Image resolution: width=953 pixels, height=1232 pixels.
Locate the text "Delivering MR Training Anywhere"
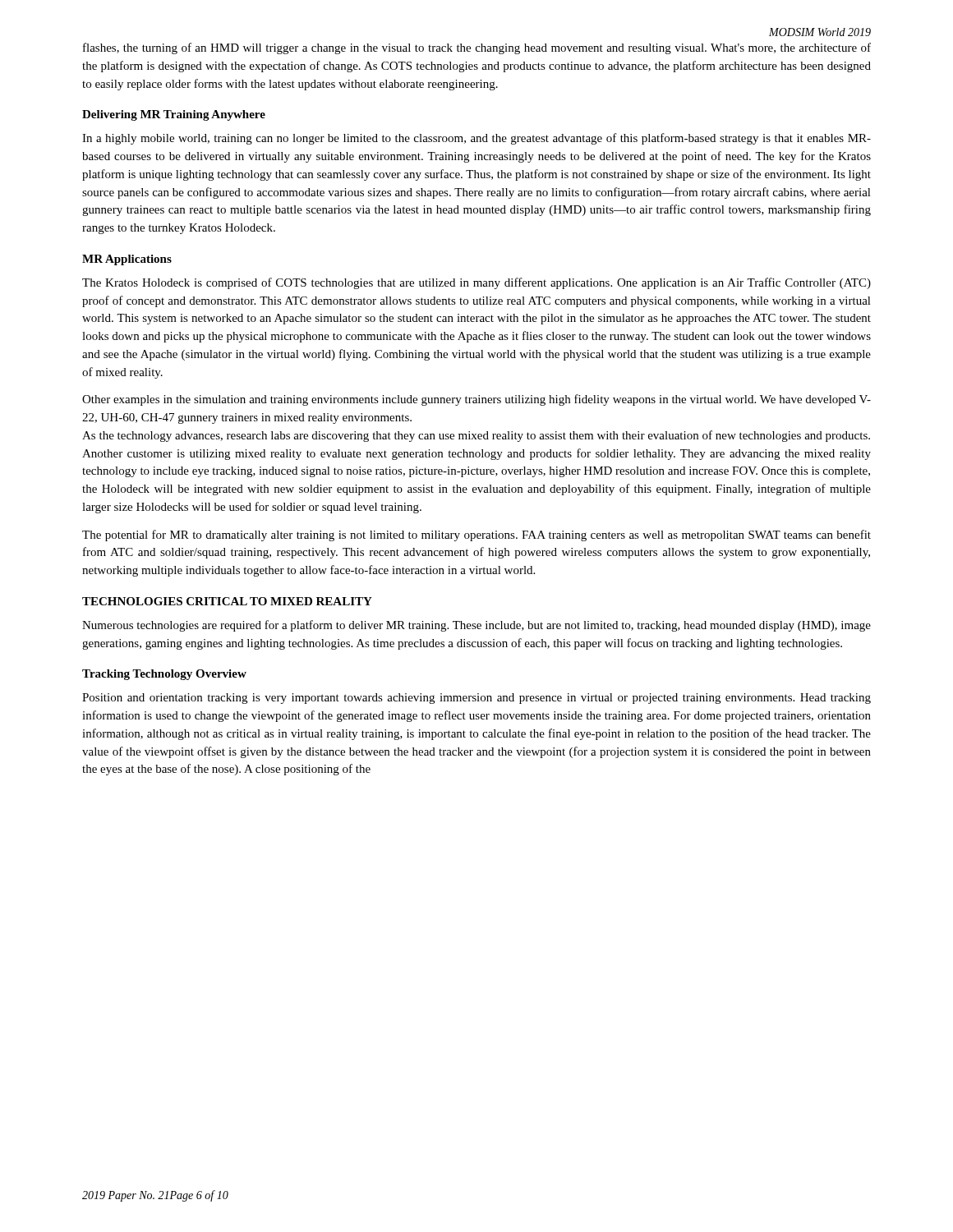point(174,114)
